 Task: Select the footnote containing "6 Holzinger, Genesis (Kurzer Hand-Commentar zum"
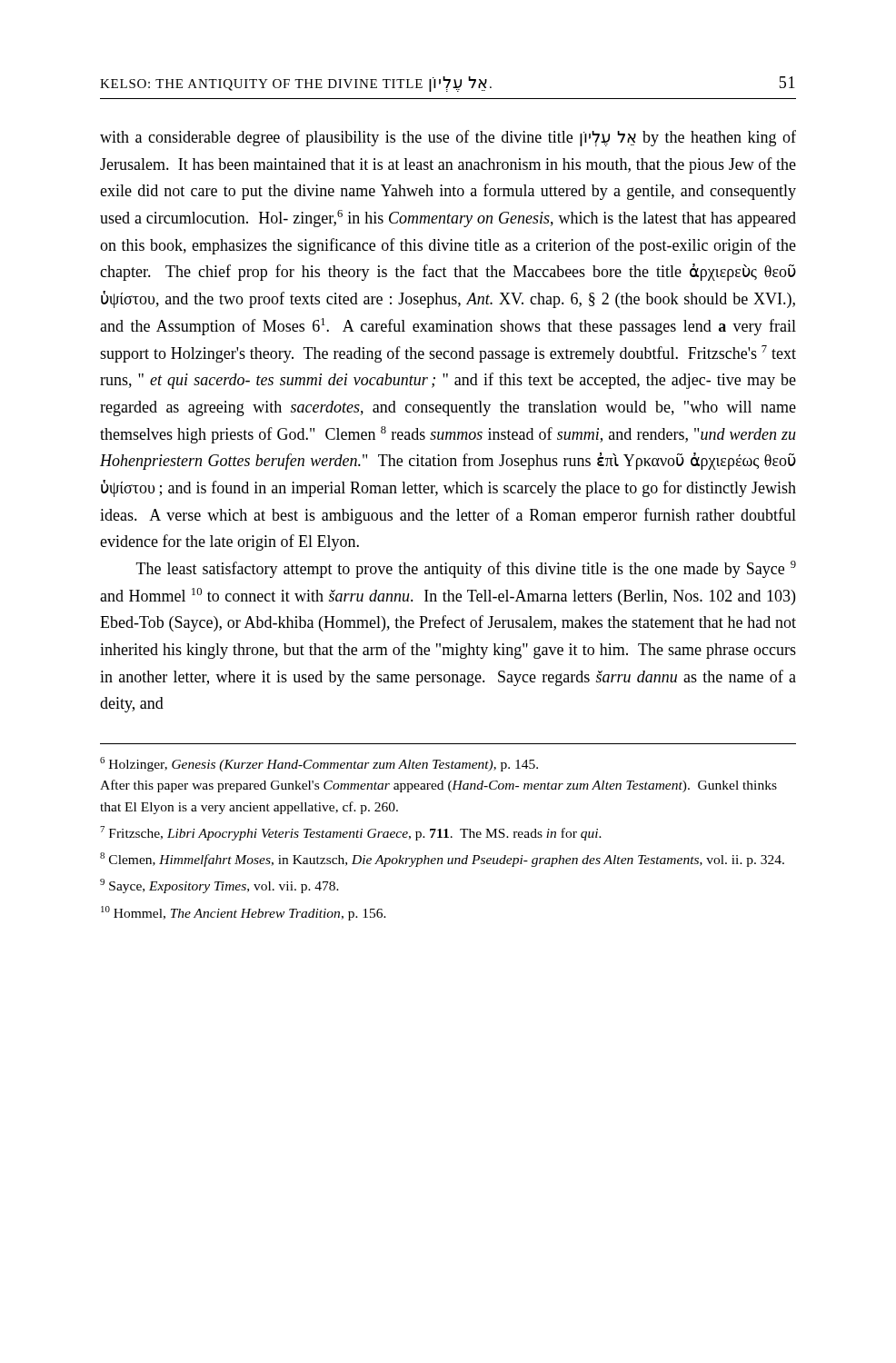pos(438,784)
